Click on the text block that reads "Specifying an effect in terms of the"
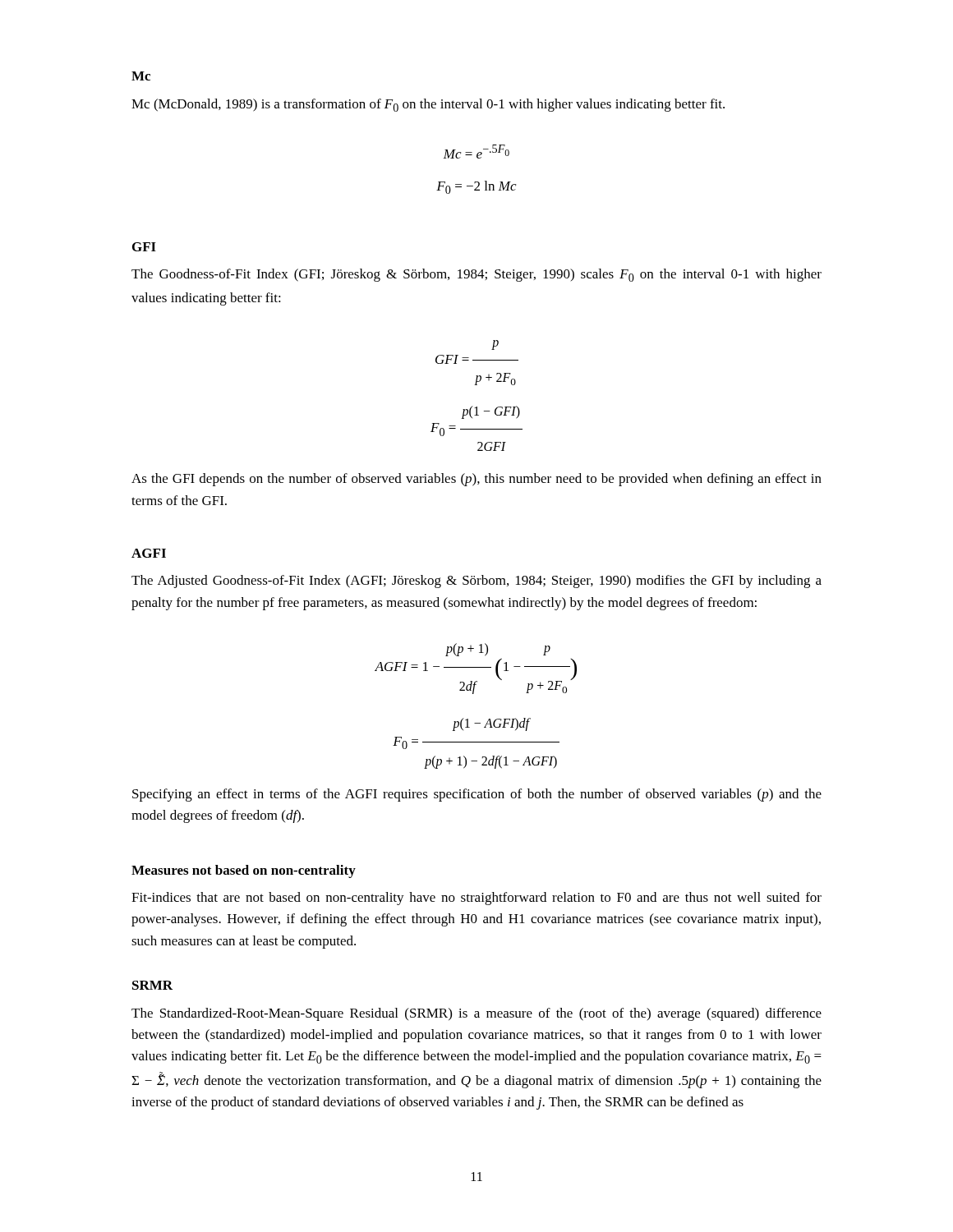Image resolution: width=953 pixels, height=1232 pixels. click(476, 804)
